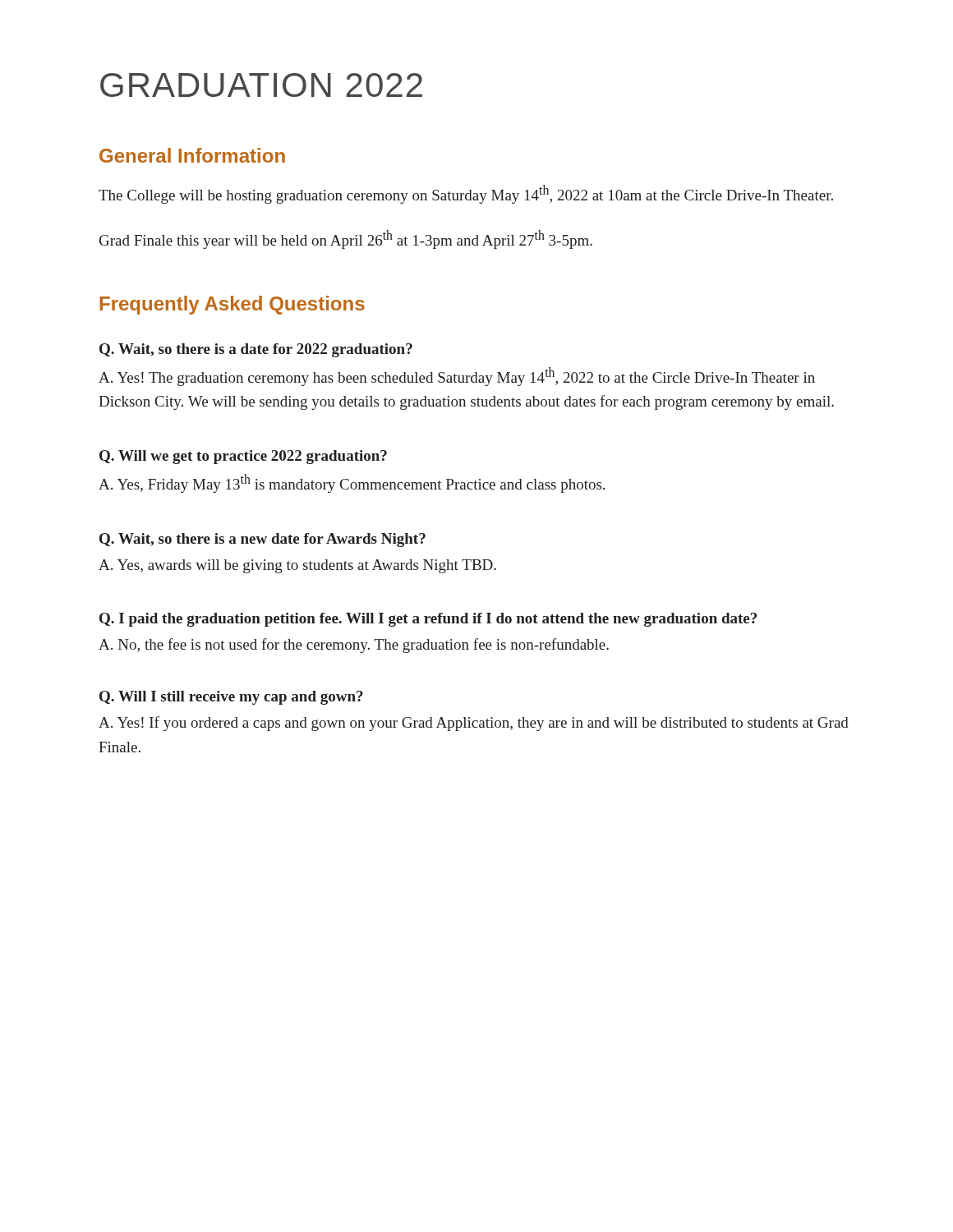Point to the passage starting "GRADUATION 2022"
Image resolution: width=953 pixels, height=1232 pixels.
click(262, 85)
